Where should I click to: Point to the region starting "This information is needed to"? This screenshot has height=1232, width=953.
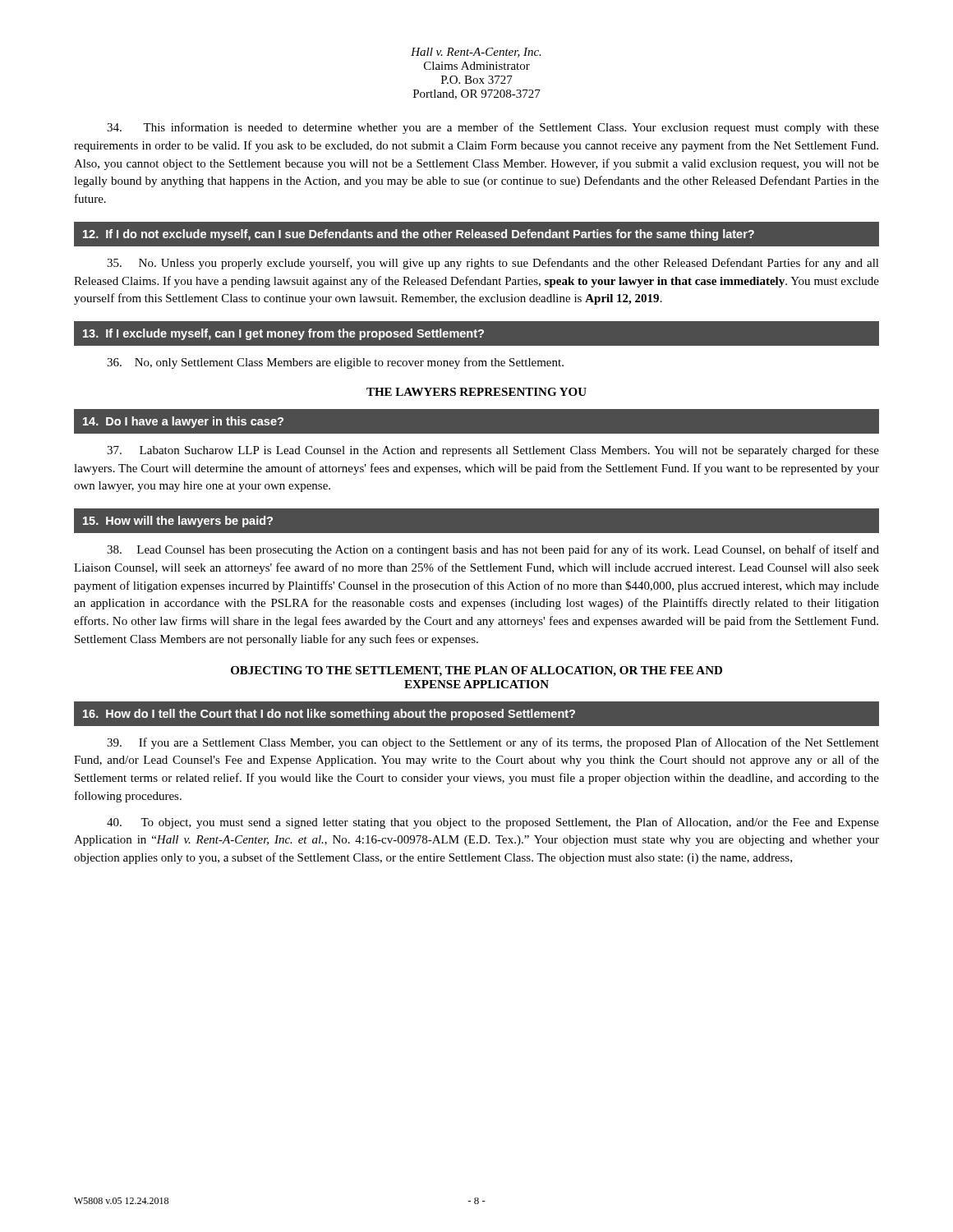point(476,164)
